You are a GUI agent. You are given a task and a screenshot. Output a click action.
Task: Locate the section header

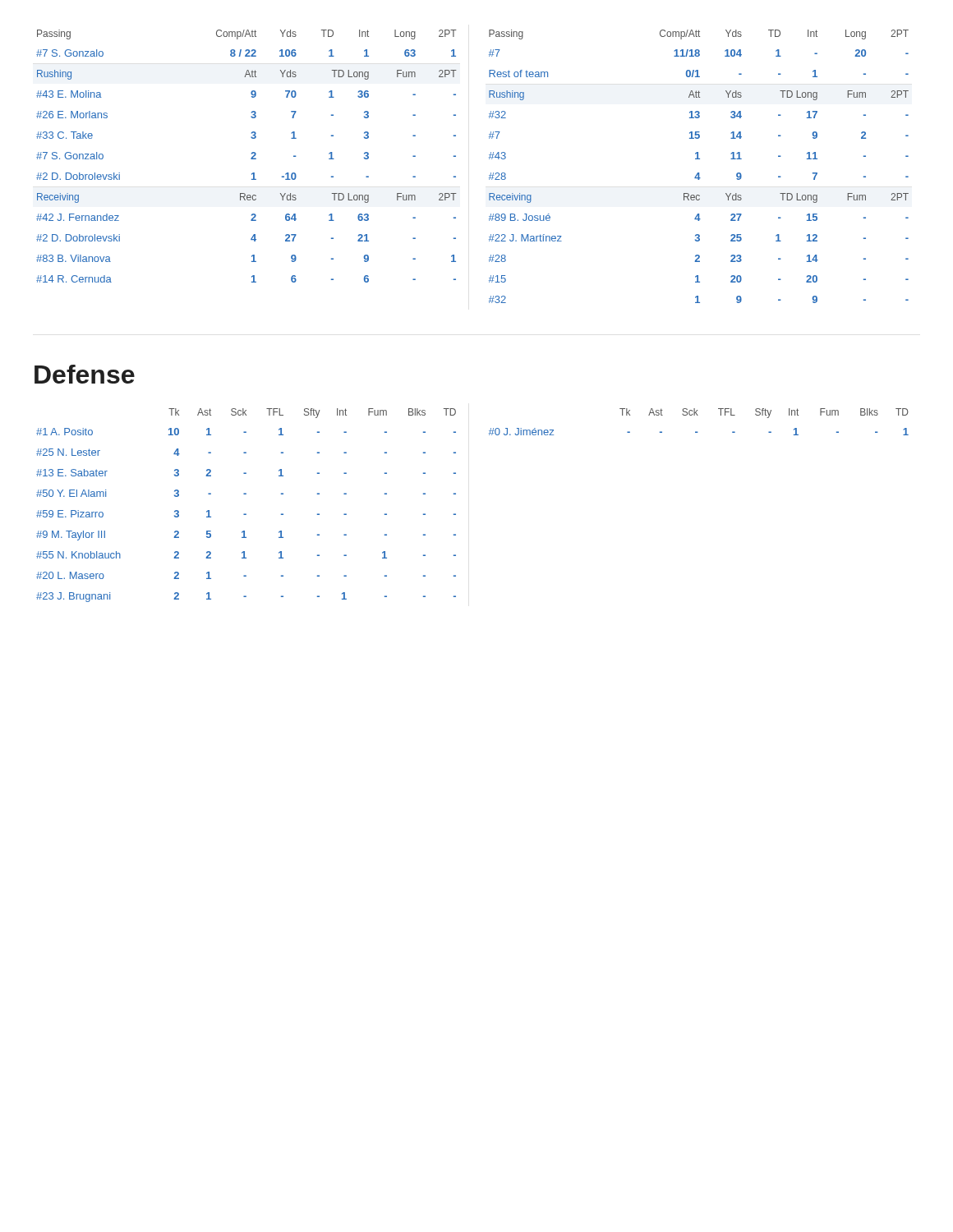coord(84,375)
